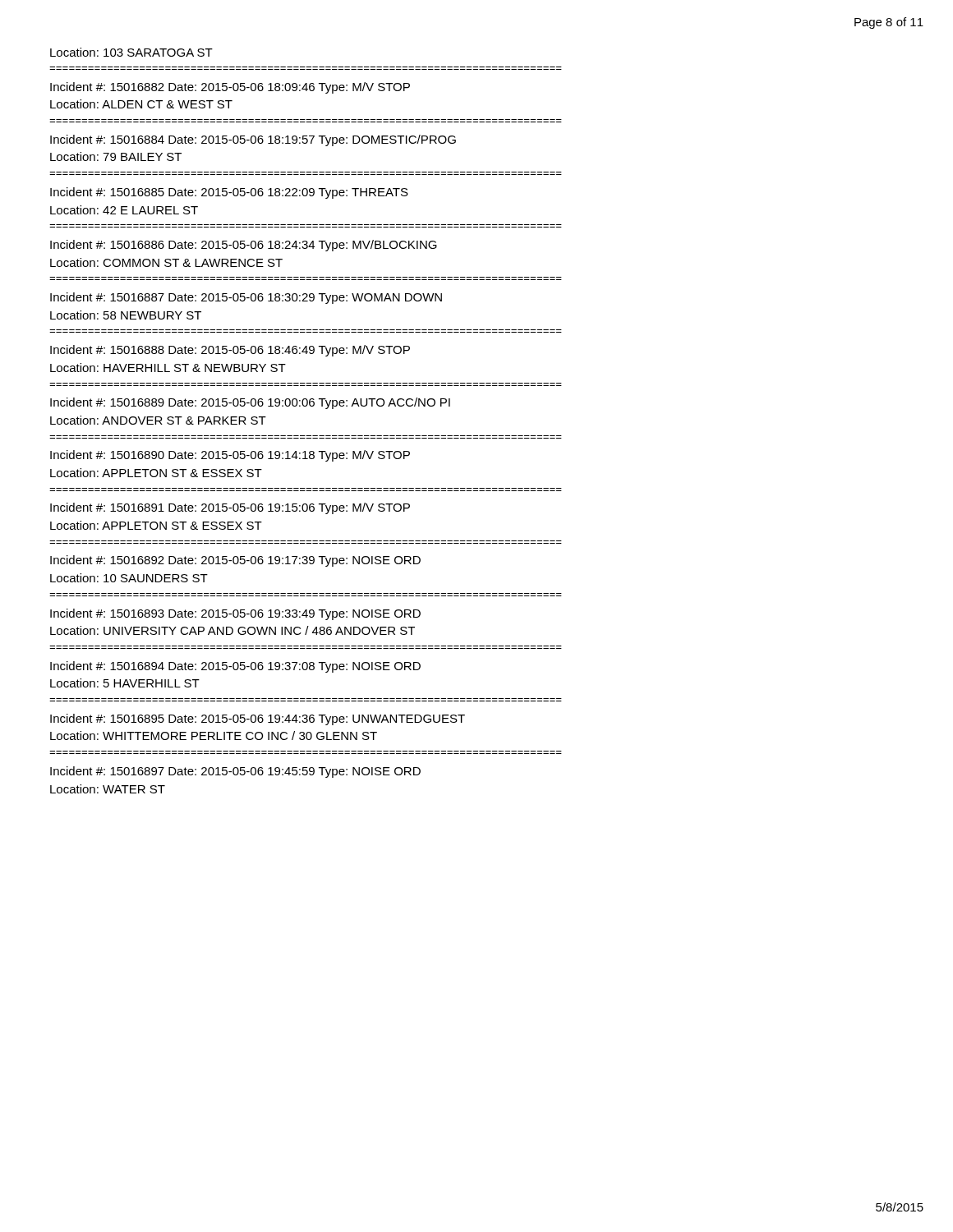Point to the text starting "================================================================================ Incident #: 15016891 Date: 2015-05-06 19:15:06"

pos(230,508)
